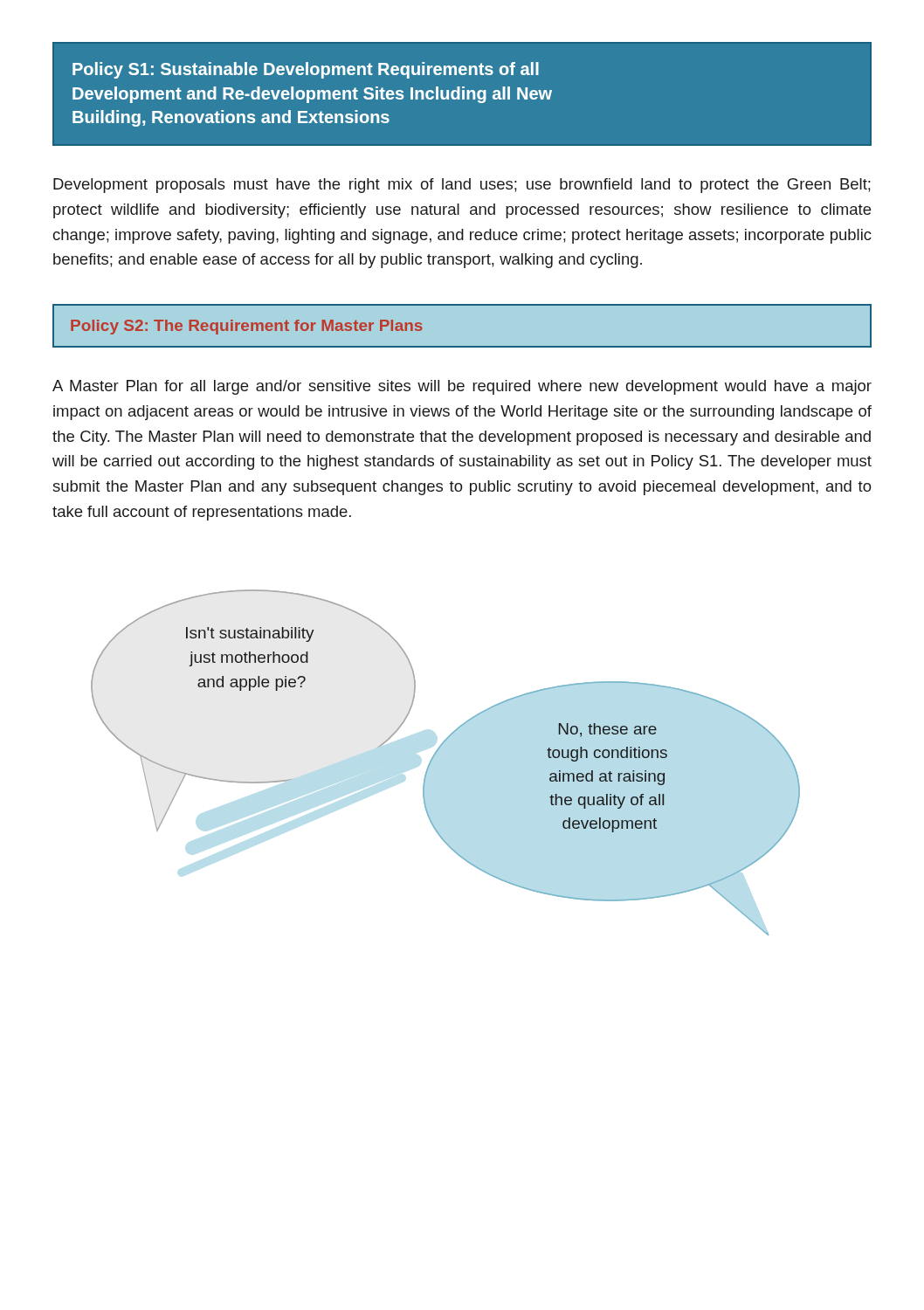Find the section header with the text "Policy S2: The Requirement for Master Plans"

pos(246,326)
